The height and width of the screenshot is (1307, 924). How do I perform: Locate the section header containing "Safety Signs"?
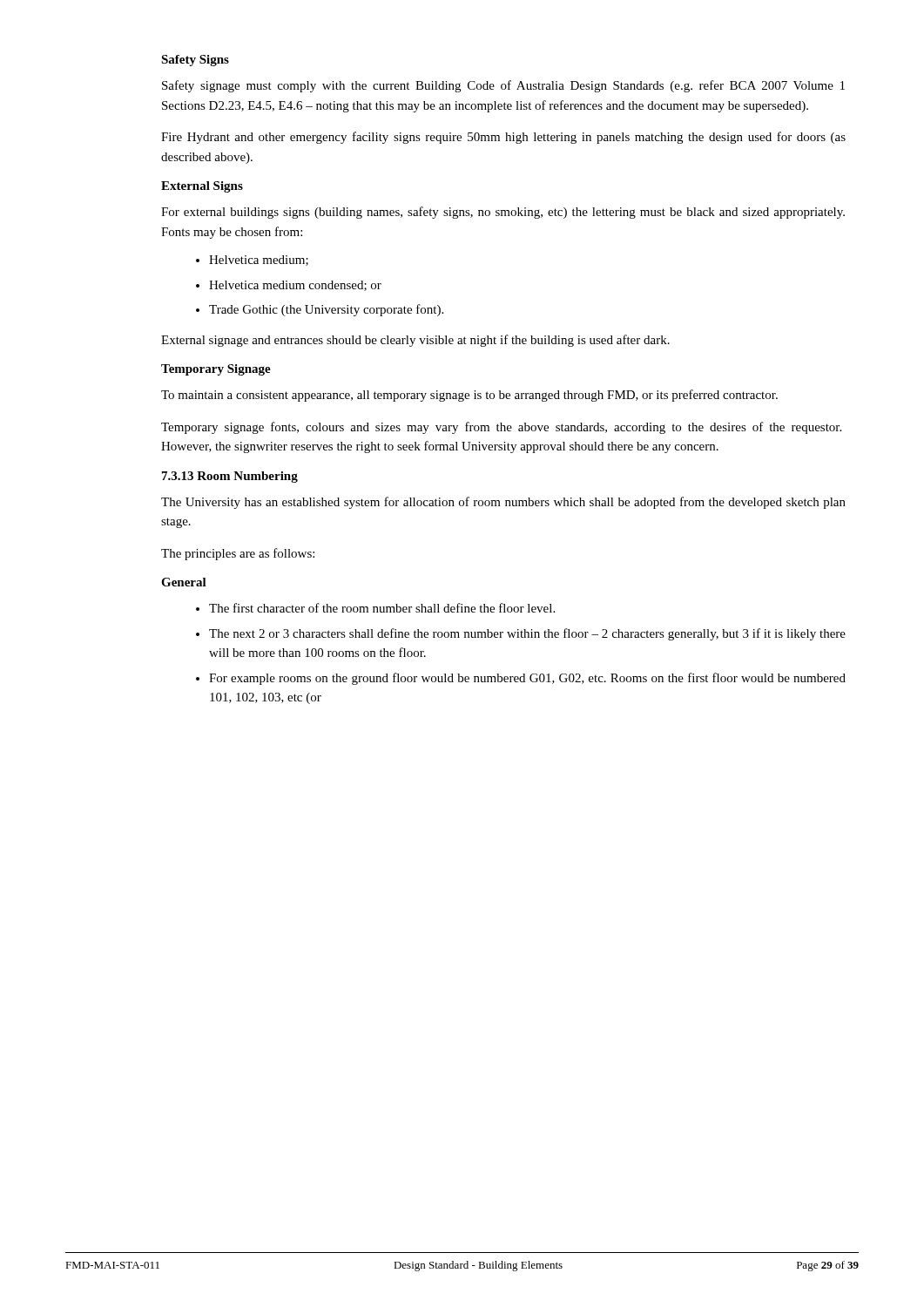[x=195, y=59]
